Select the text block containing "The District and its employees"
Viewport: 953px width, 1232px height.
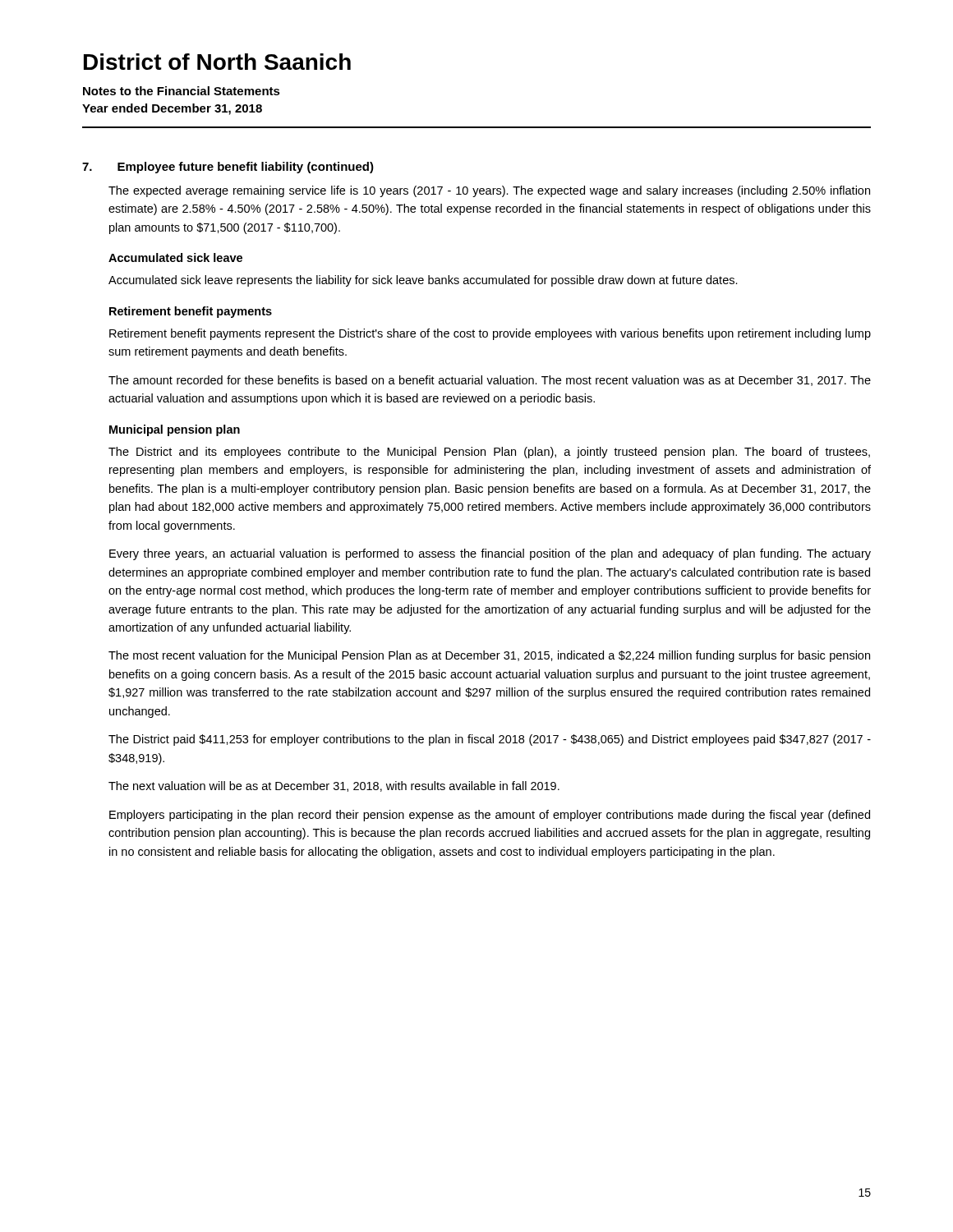[490, 488]
